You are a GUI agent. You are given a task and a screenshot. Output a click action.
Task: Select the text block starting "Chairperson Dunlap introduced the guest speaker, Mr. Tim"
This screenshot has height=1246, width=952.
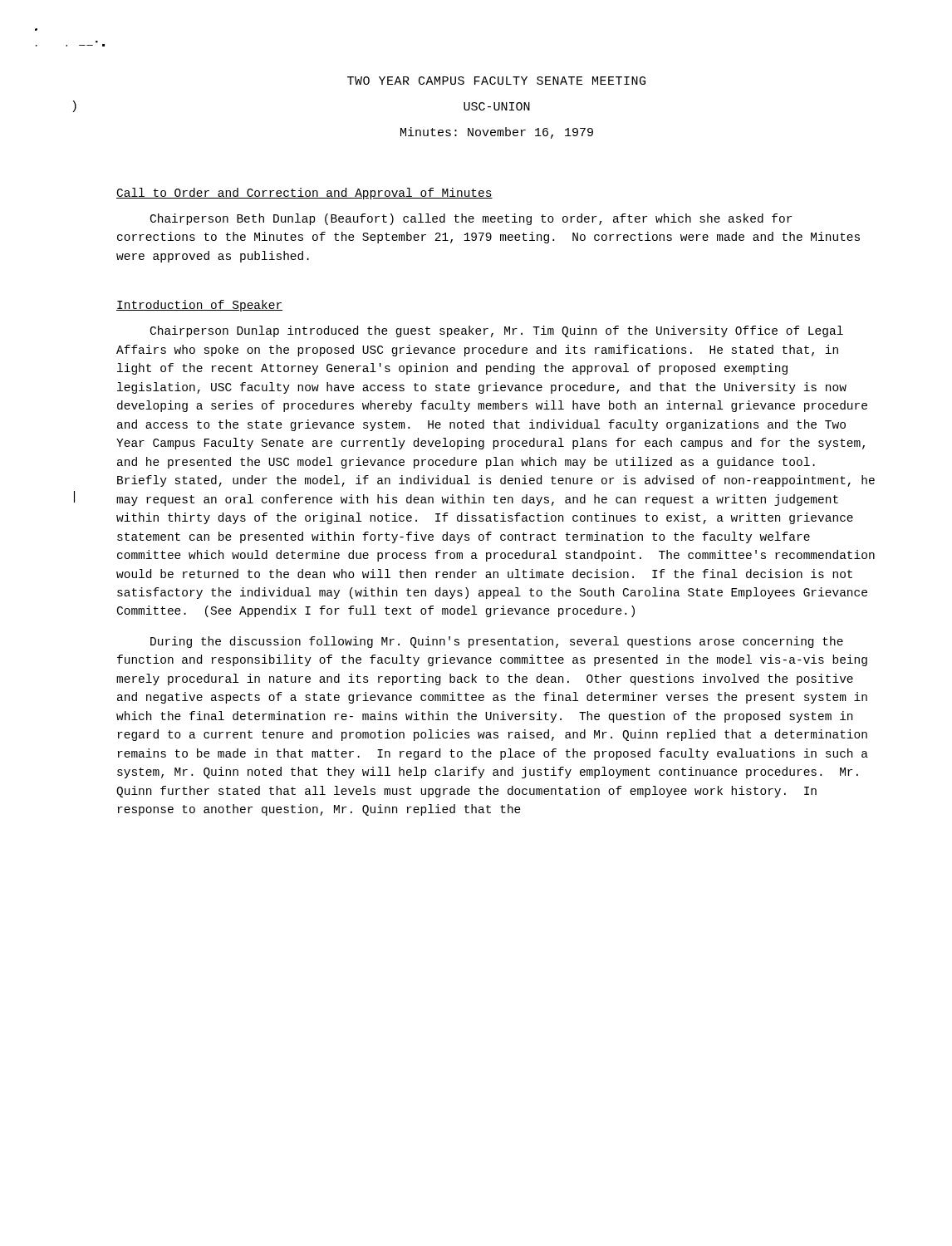(x=496, y=472)
